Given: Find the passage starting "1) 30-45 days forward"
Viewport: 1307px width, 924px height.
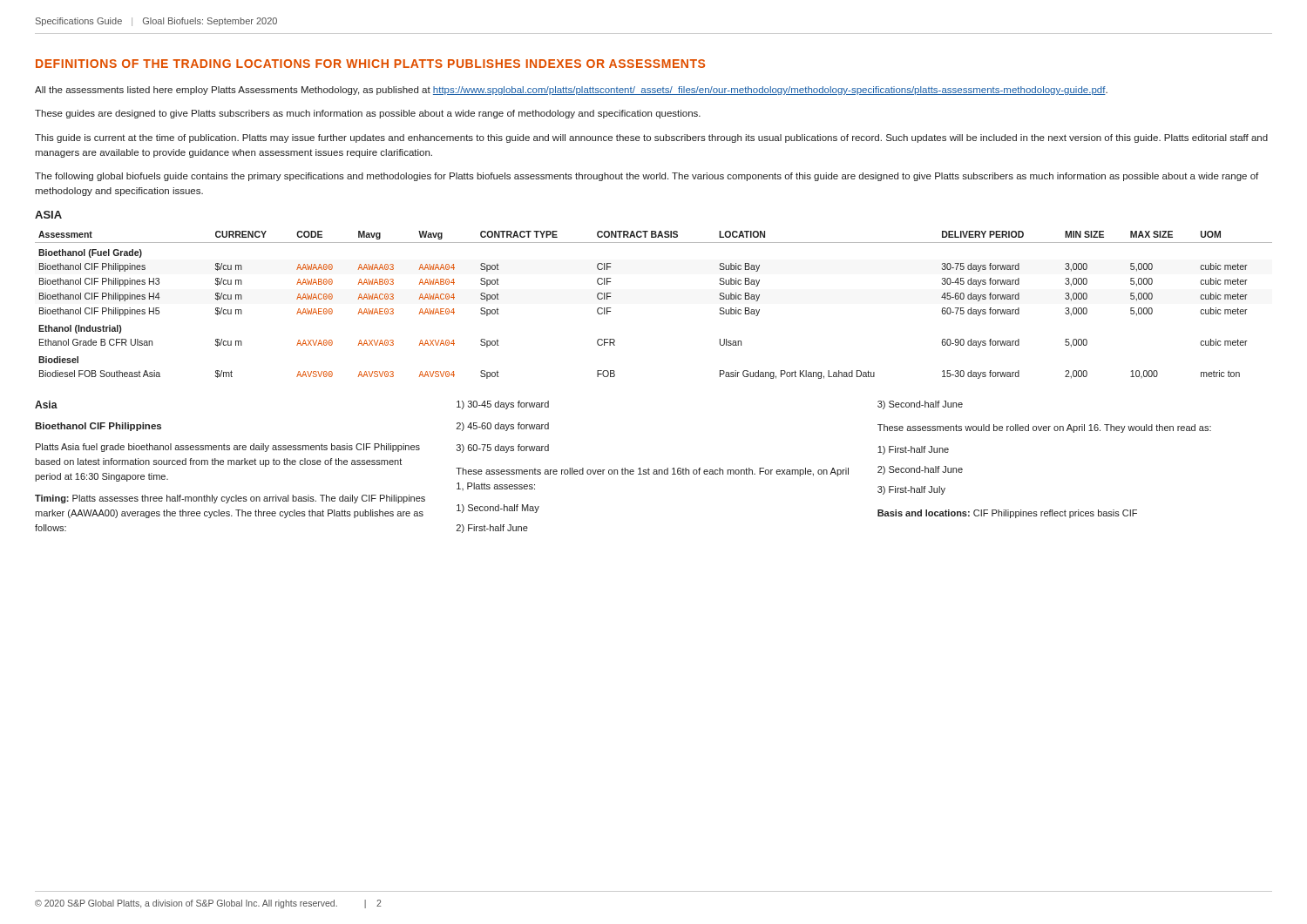Looking at the screenshot, I should [503, 404].
